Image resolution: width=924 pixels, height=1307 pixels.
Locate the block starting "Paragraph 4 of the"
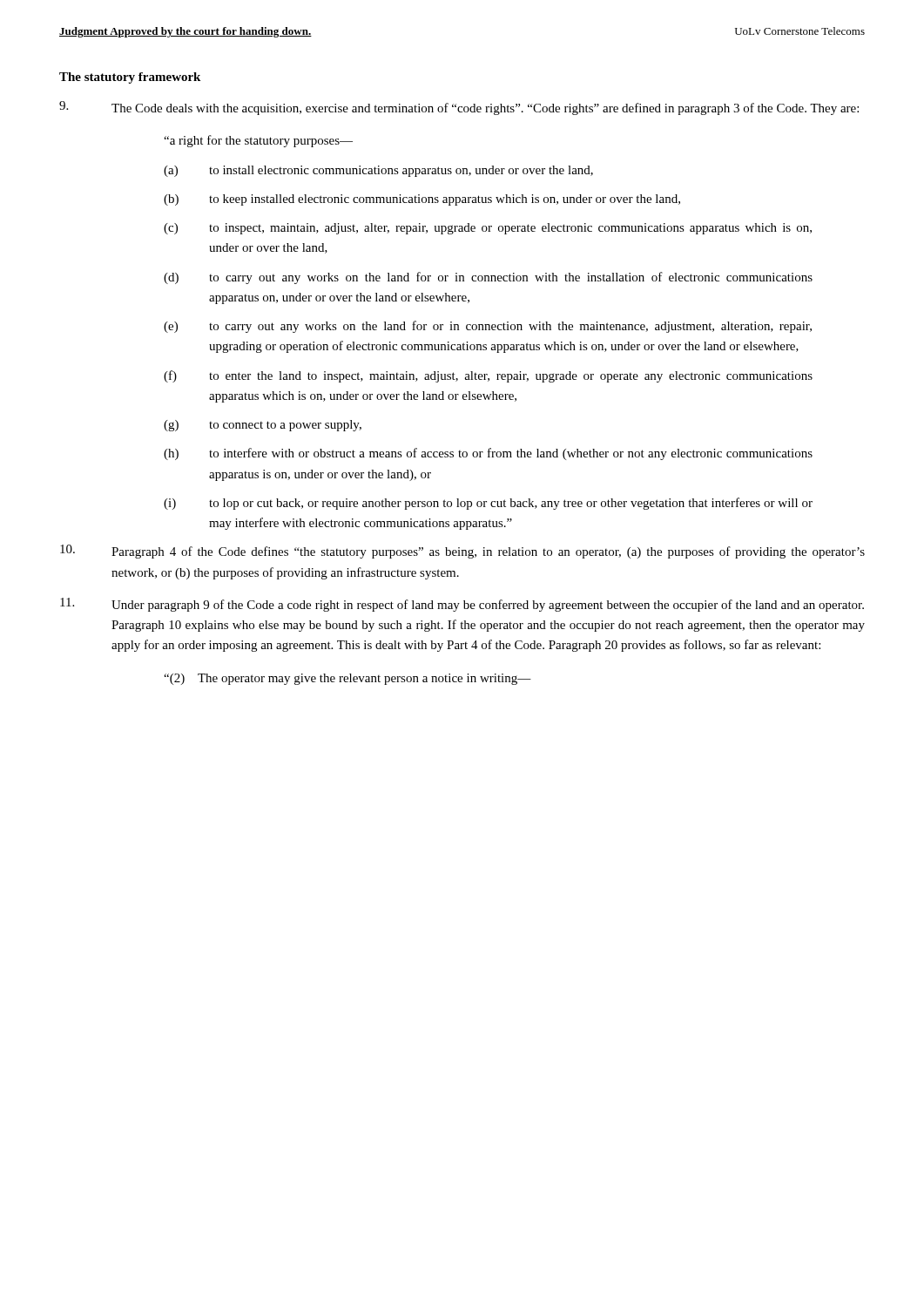[462, 562]
